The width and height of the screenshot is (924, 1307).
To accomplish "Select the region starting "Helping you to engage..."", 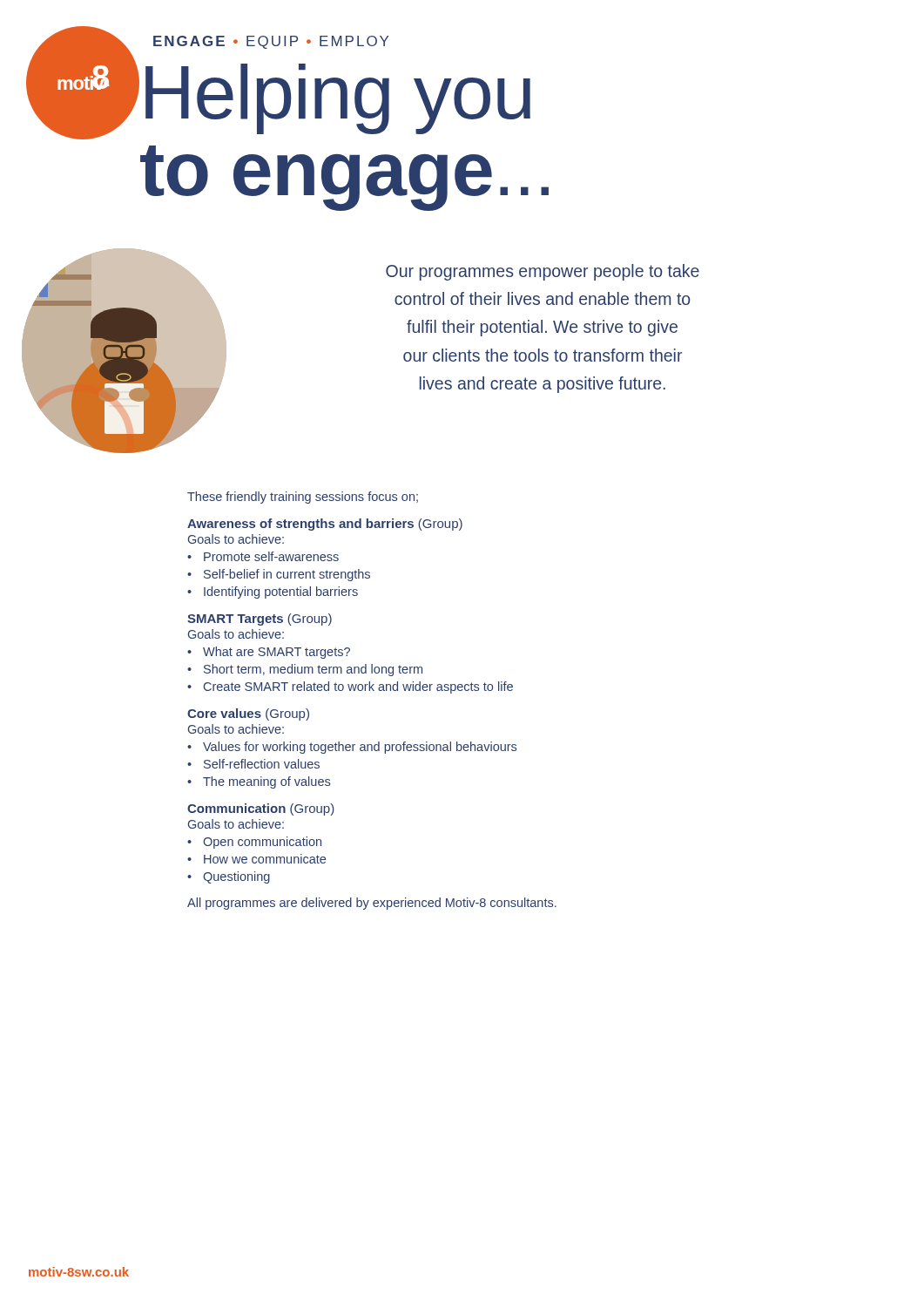I will [347, 131].
